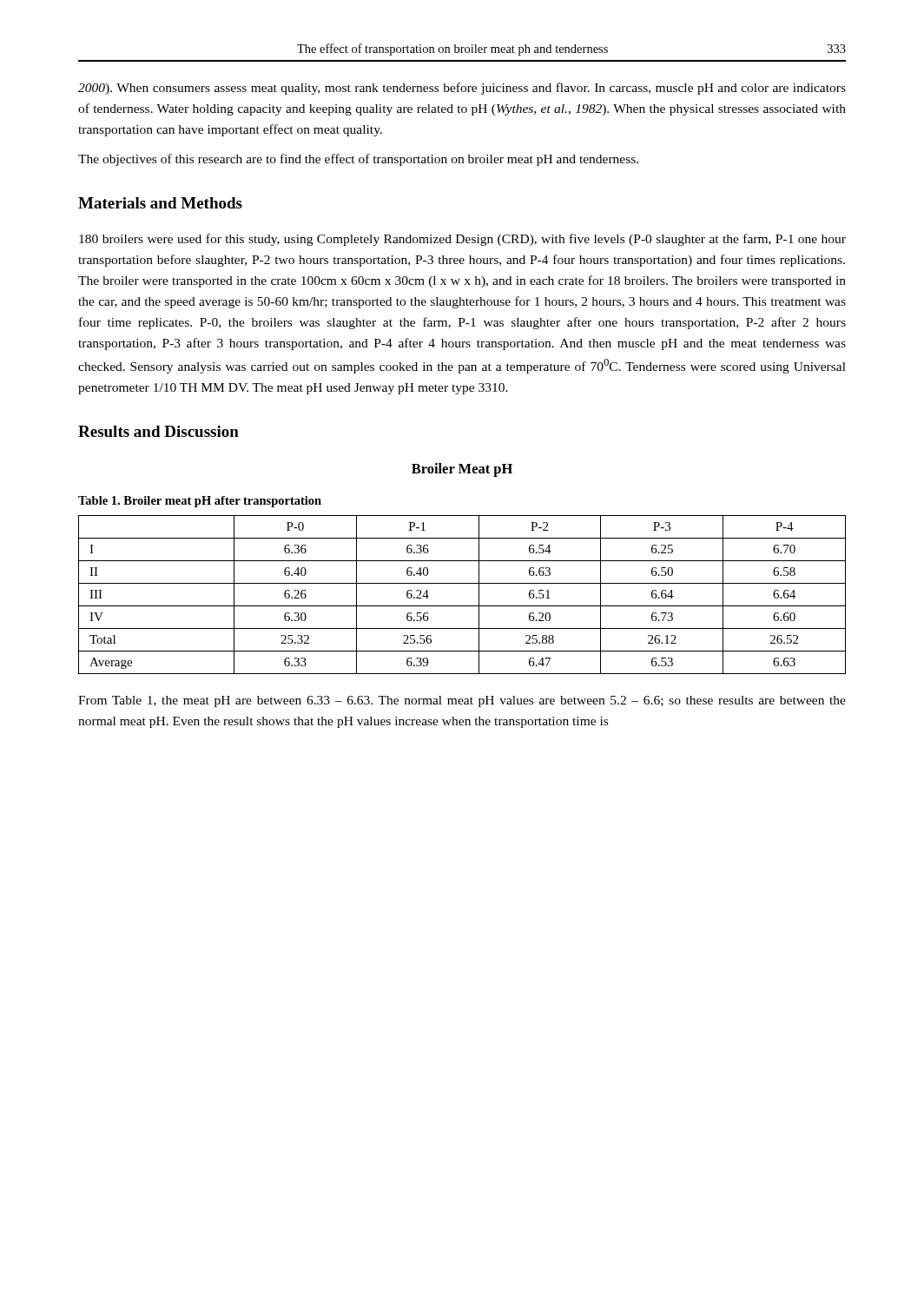Find the block on this page that starts "The objectives of this research"

[x=462, y=159]
